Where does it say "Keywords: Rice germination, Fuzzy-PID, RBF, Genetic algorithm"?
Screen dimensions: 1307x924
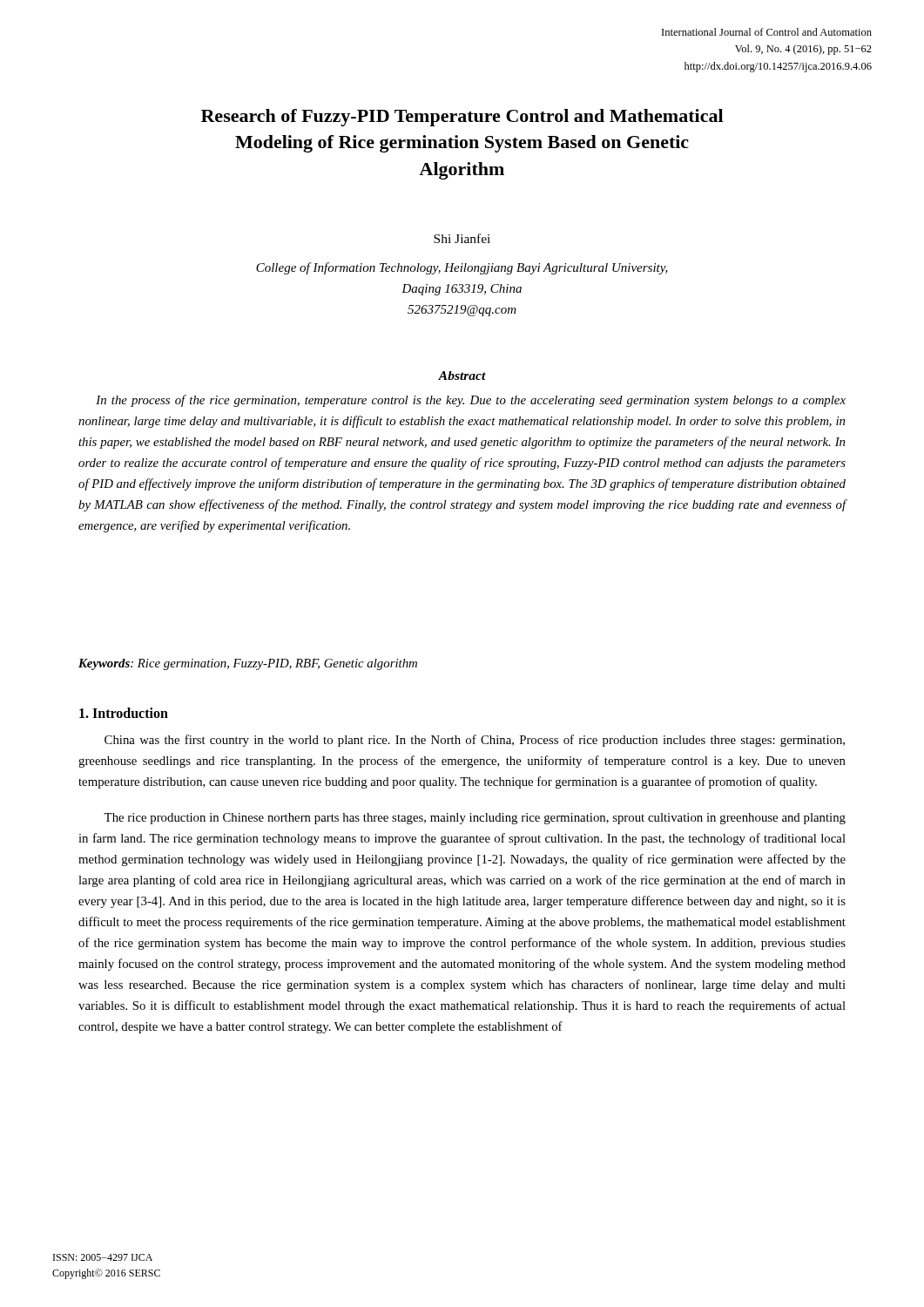click(248, 663)
